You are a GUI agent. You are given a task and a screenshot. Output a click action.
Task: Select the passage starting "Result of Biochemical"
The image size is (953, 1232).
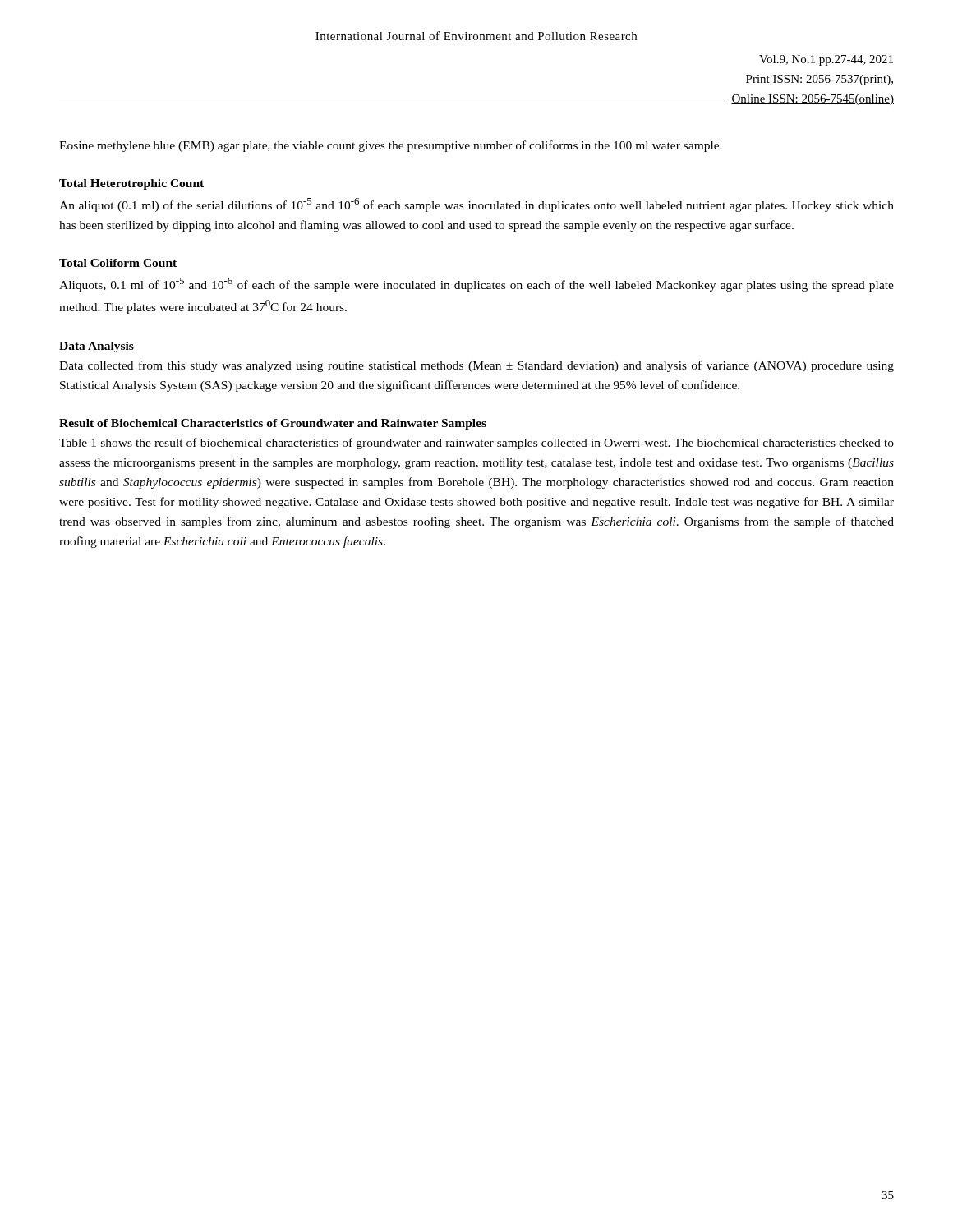click(273, 422)
